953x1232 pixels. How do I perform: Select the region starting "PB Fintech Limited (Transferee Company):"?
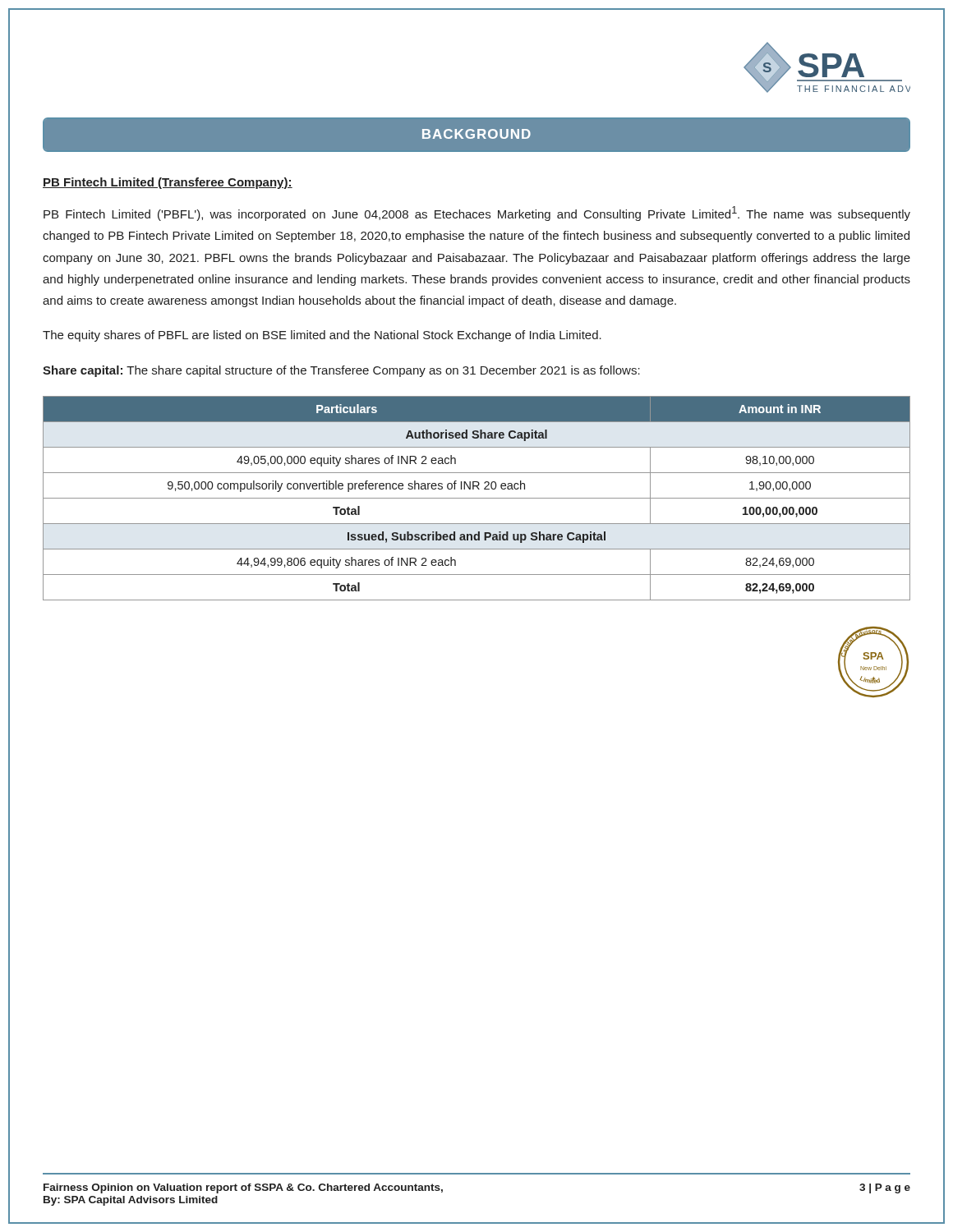coord(167,182)
